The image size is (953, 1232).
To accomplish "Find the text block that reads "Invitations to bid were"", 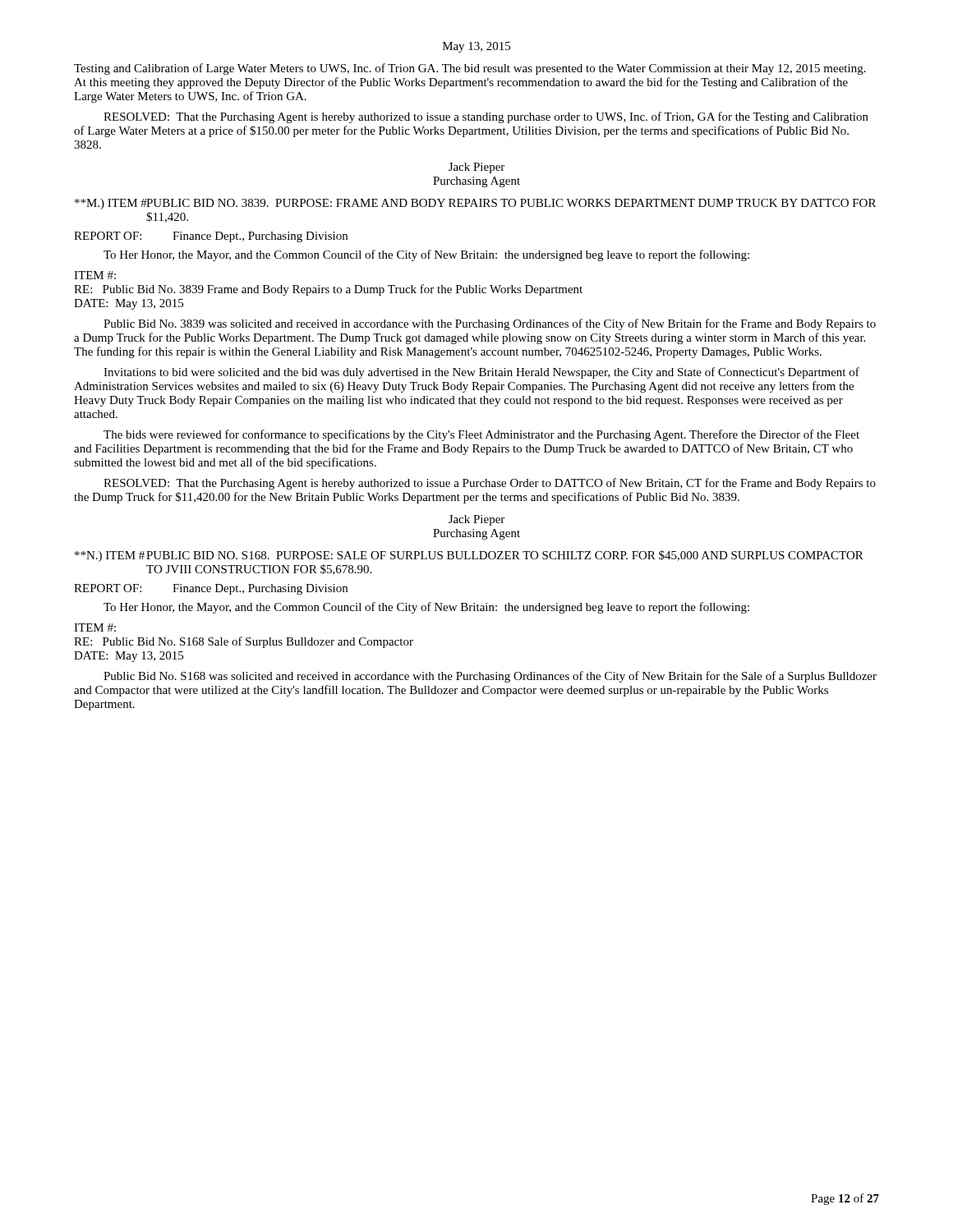I will (x=467, y=393).
